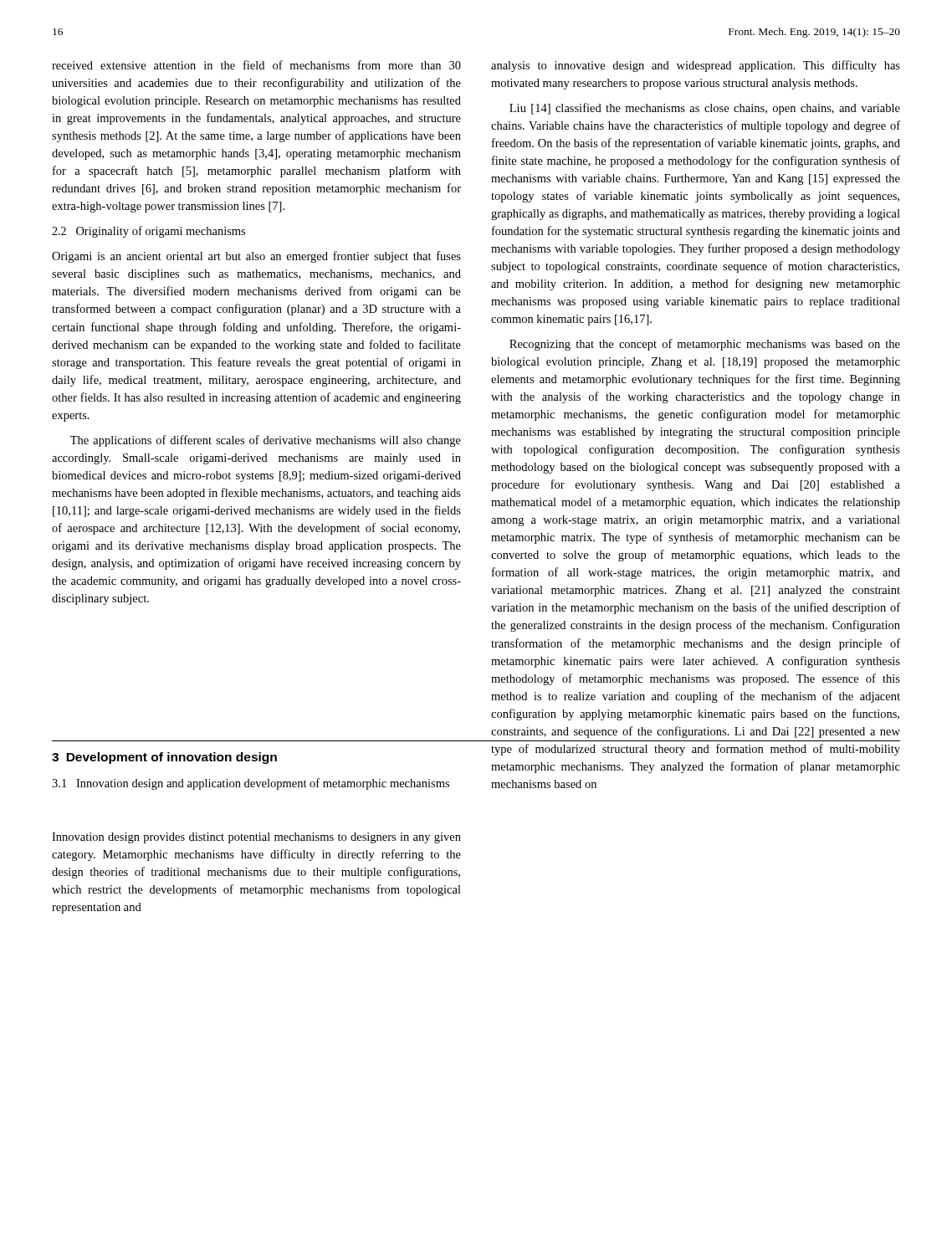Click on the section header that says "2.2 Originality of origami"
The image size is (952, 1255).
[x=256, y=232]
